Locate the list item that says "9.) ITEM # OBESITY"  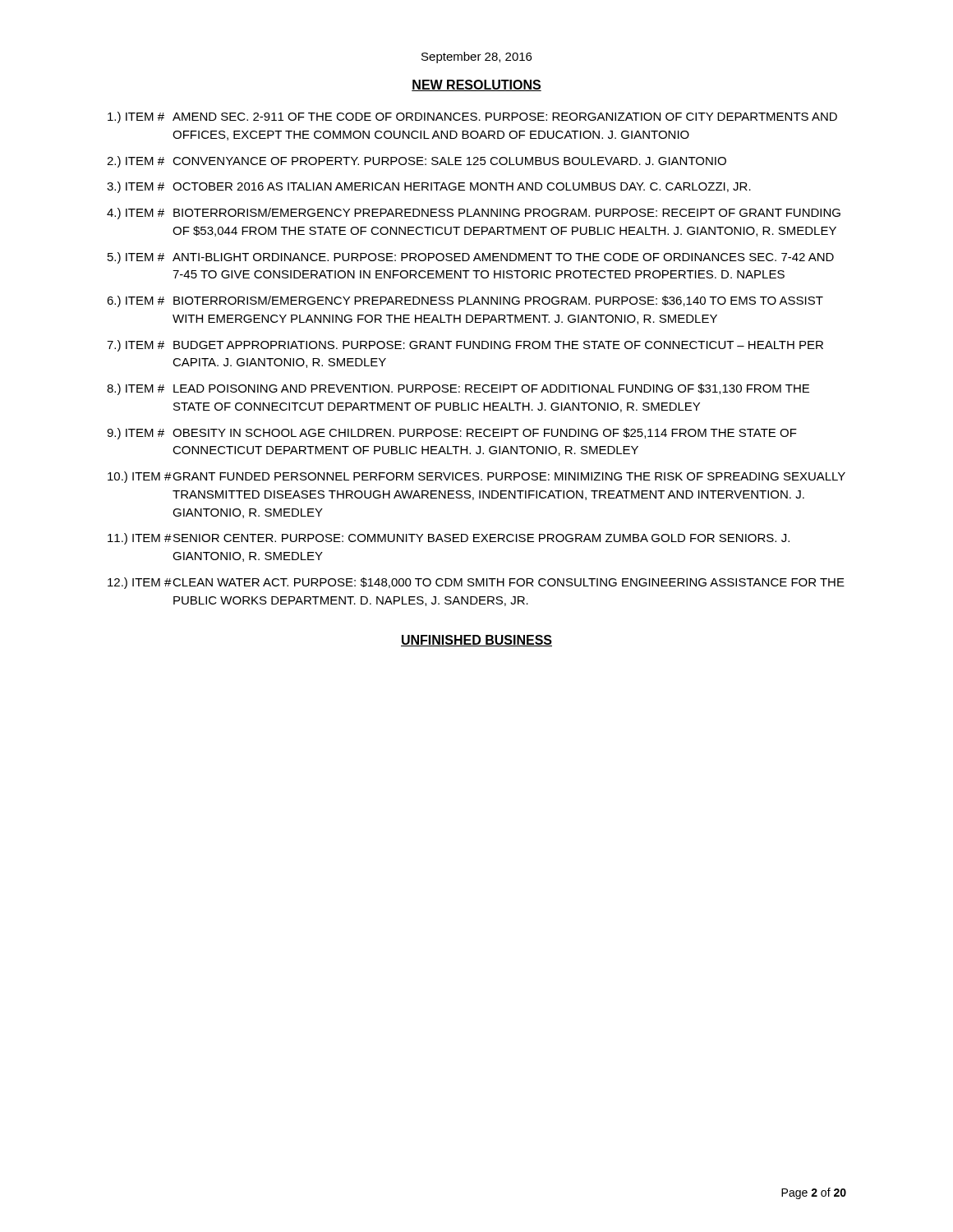[476, 441]
